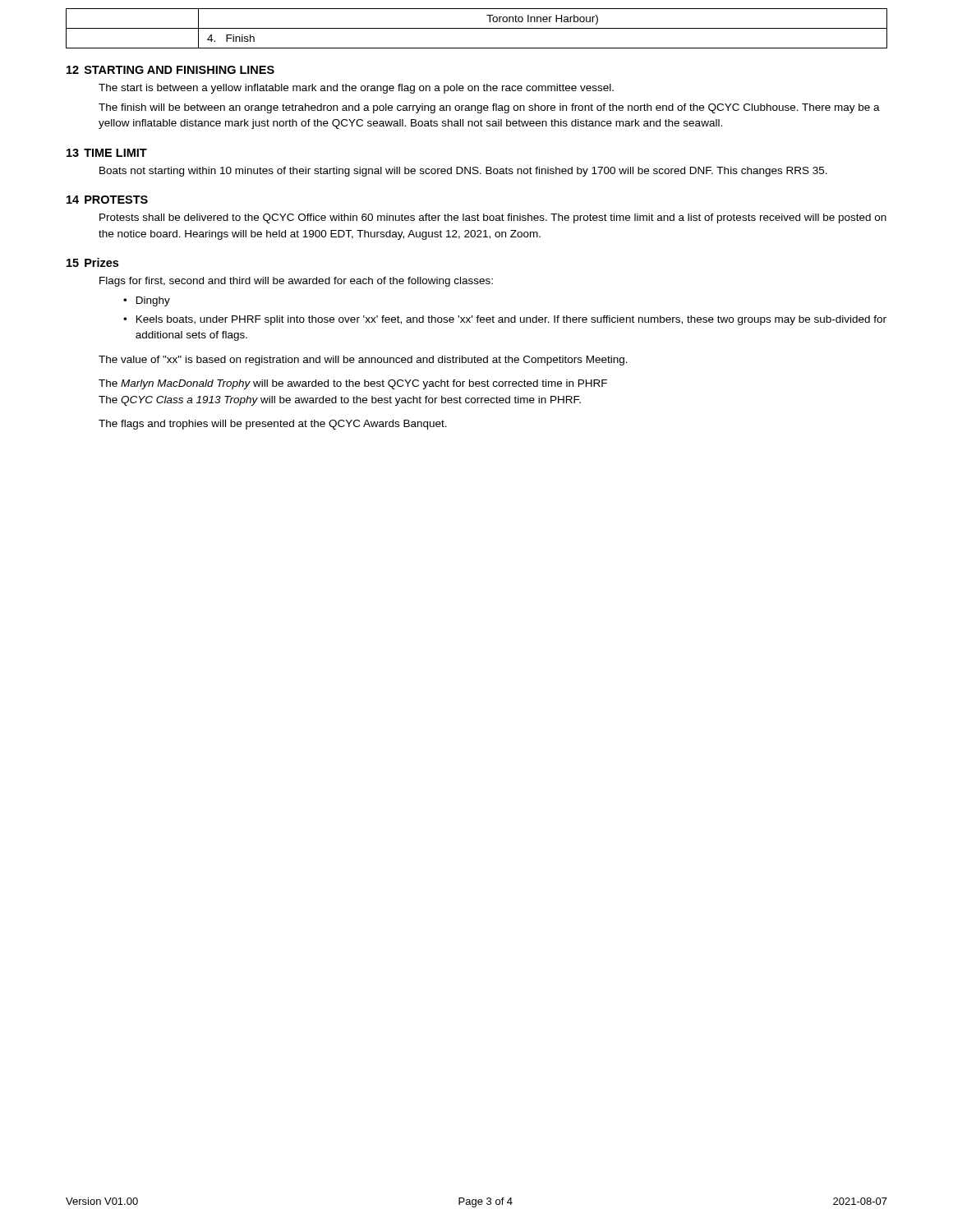Click on the text block starting "12STARTING AND FINISHING LINES"
Image resolution: width=953 pixels, height=1232 pixels.
click(x=170, y=70)
